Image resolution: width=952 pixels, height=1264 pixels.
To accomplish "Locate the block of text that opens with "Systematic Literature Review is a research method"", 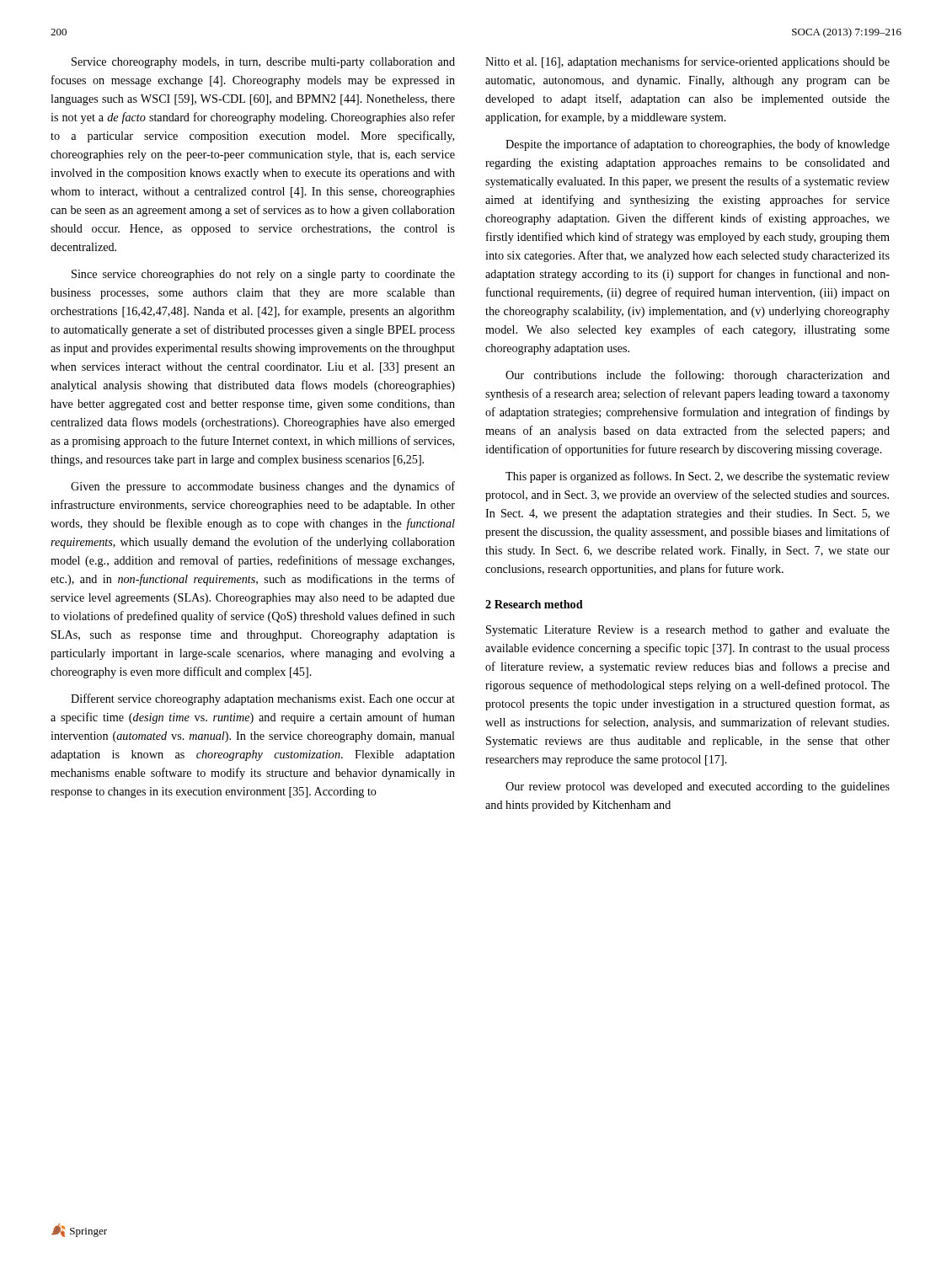I will (687, 694).
